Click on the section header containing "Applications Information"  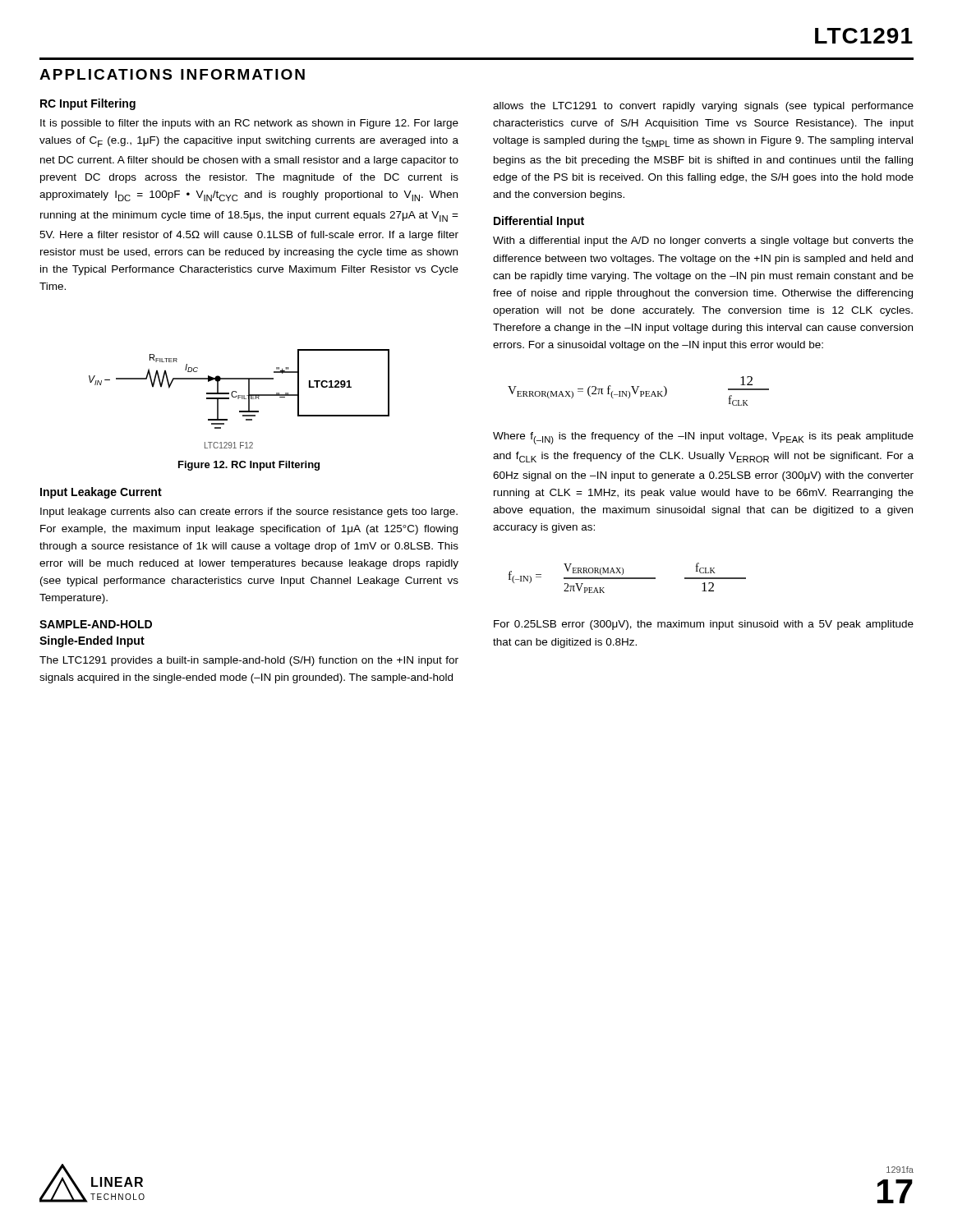[173, 74]
